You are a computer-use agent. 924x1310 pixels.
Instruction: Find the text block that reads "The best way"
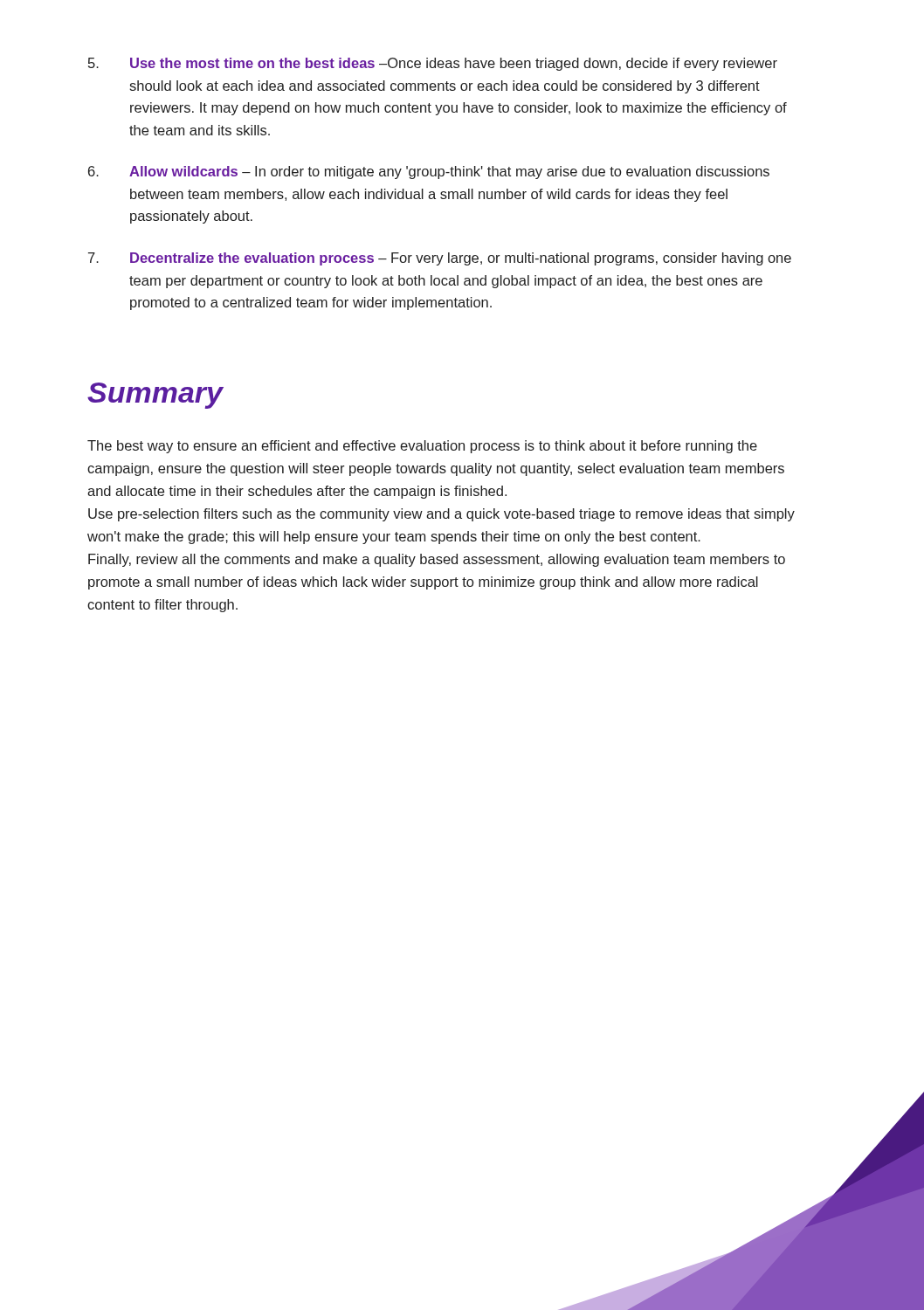(x=441, y=525)
